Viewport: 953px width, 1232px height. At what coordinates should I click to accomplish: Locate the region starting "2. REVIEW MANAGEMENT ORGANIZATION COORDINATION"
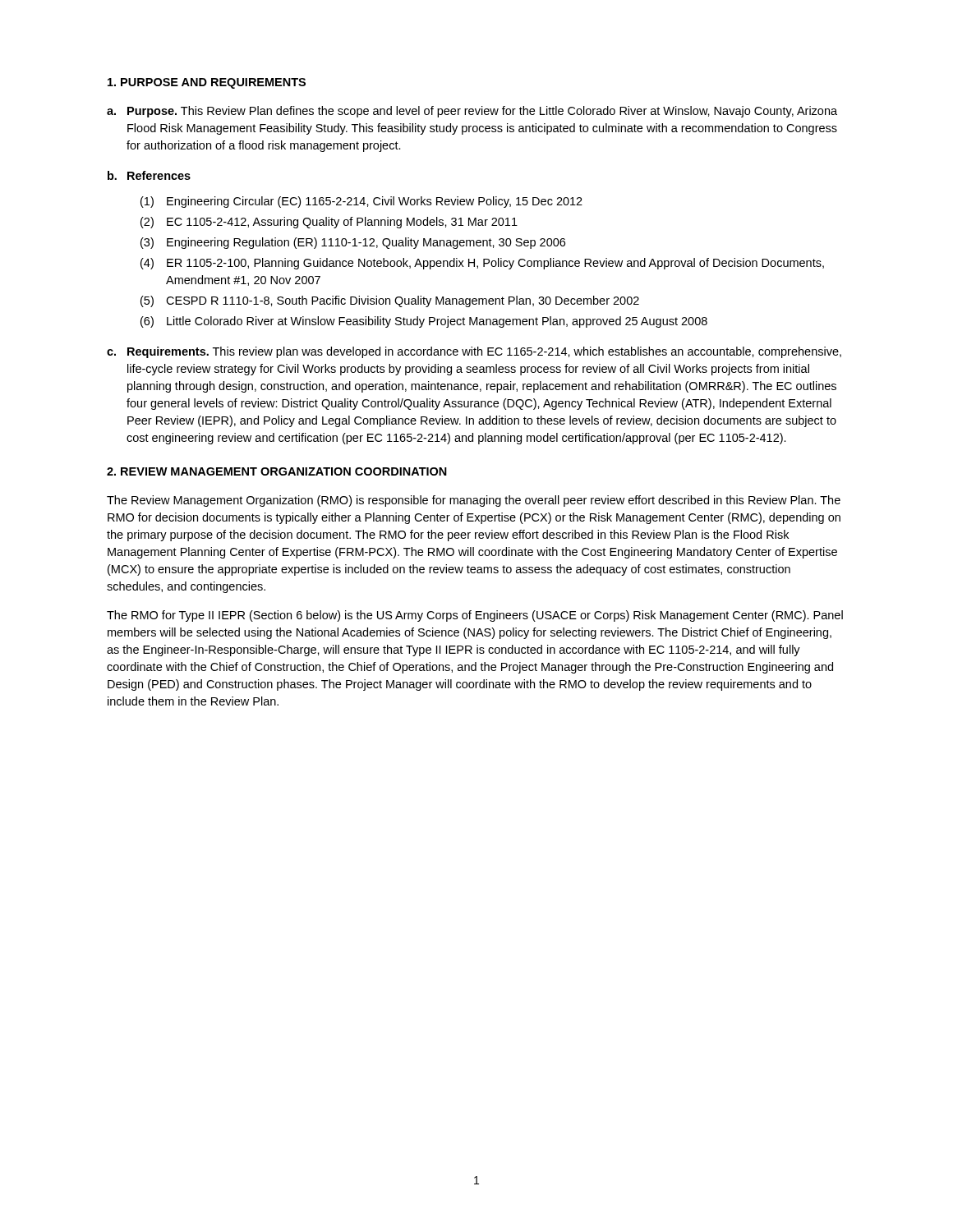(277, 472)
